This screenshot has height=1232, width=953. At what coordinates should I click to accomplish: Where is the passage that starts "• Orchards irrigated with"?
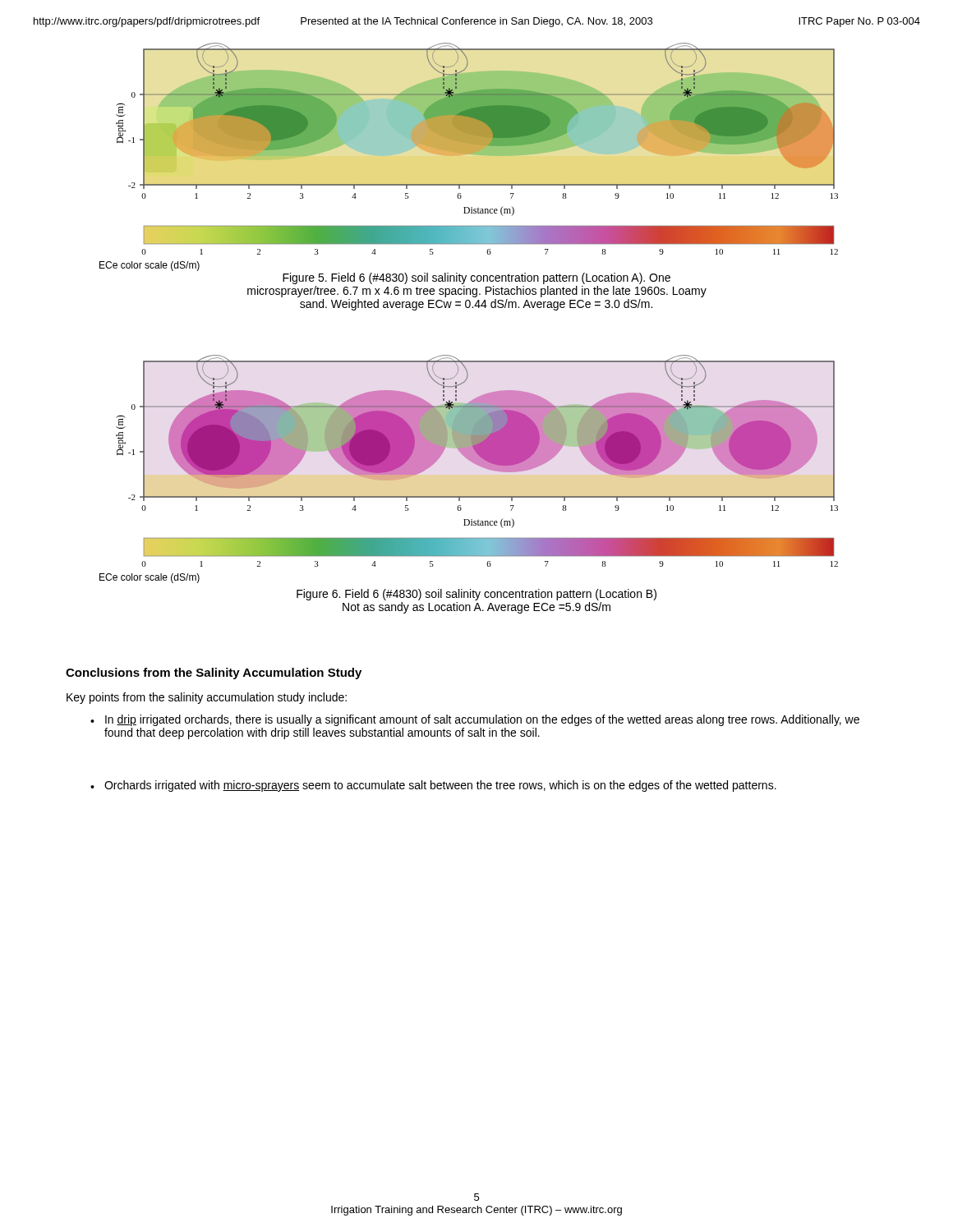(476, 786)
